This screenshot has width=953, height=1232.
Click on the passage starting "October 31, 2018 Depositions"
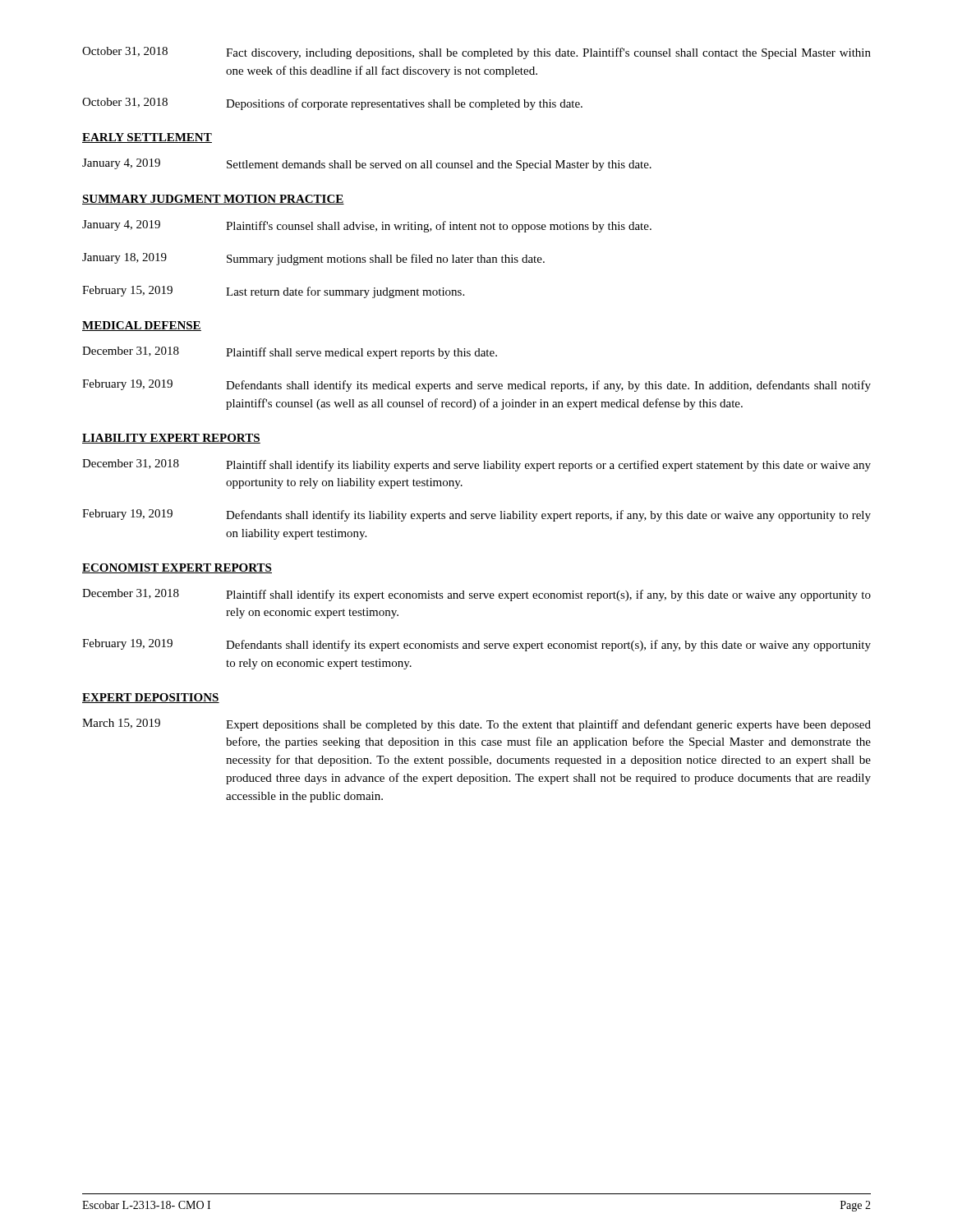pyautogui.click(x=476, y=104)
